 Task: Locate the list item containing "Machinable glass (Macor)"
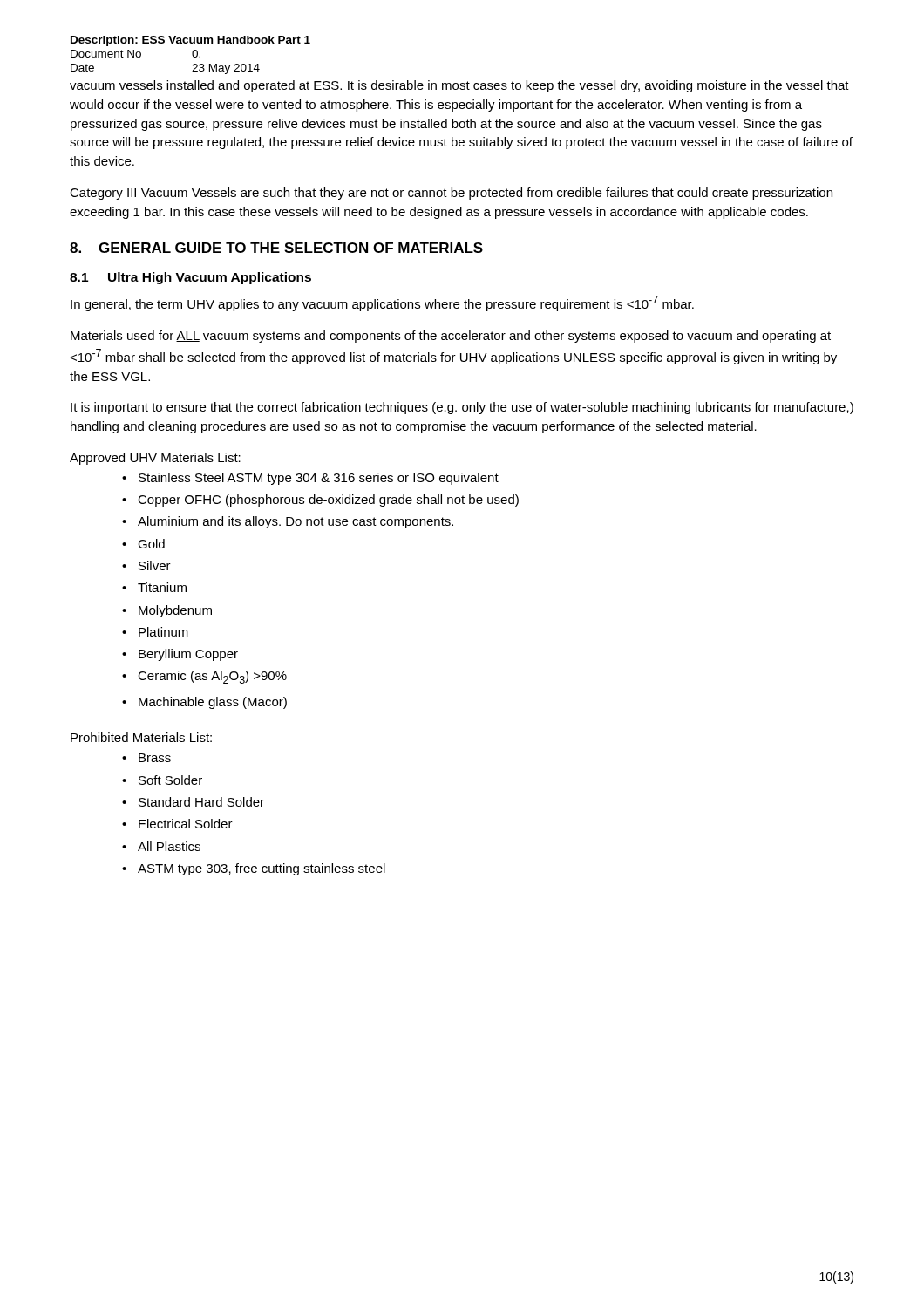[204, 703]
